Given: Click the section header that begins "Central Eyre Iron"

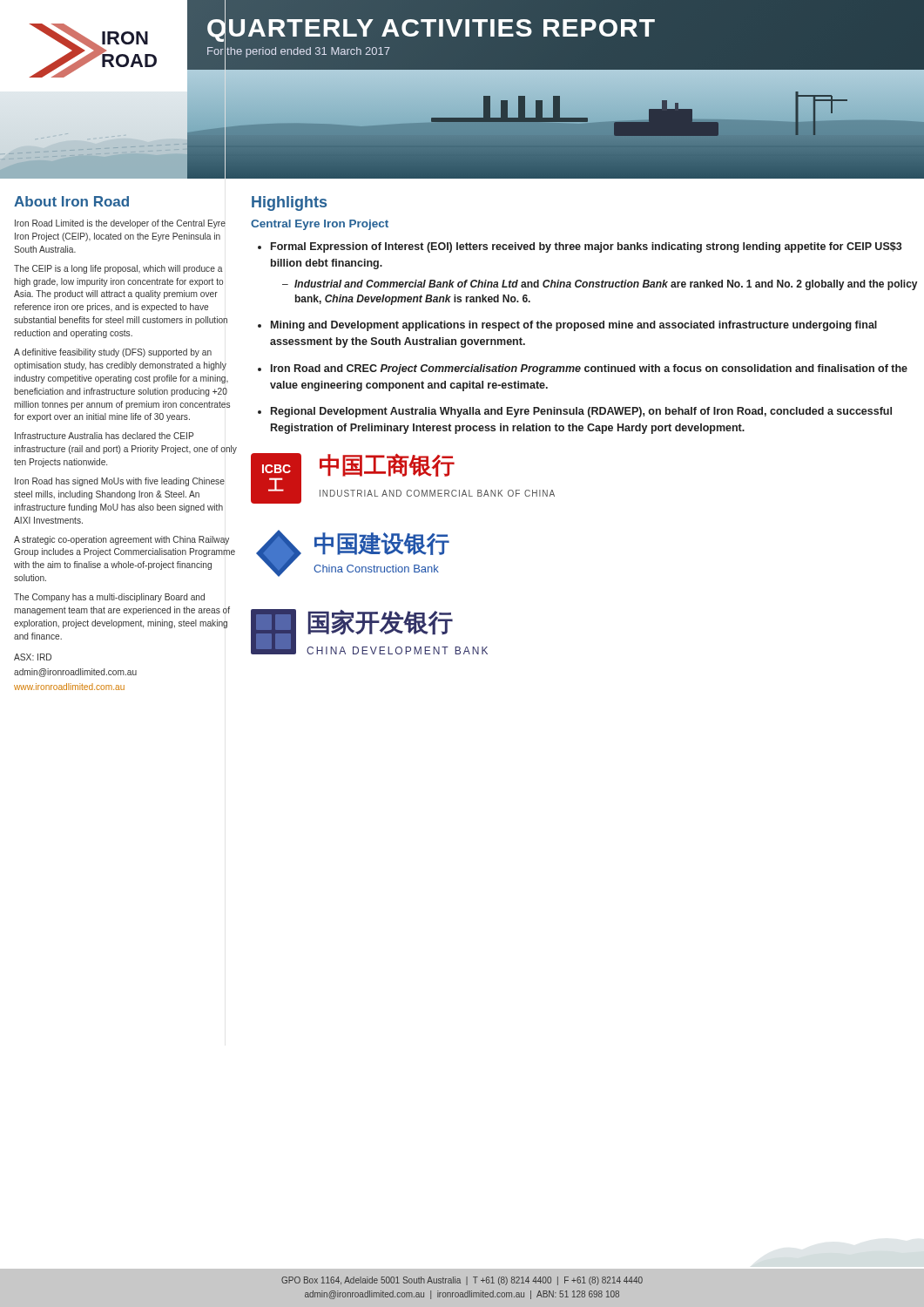Looking at the screenshot, I should click(x=320, y=223).
